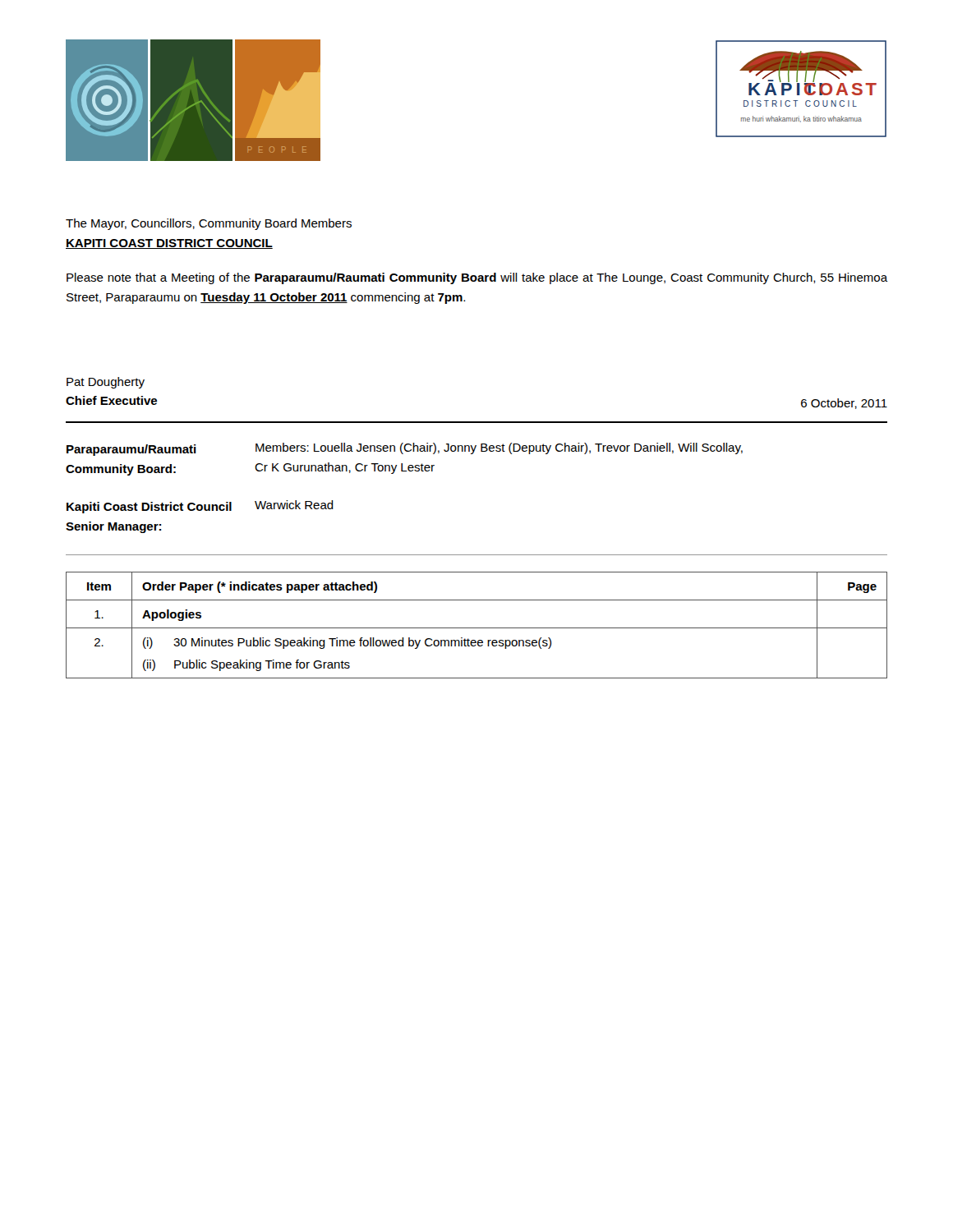Screen dimensions: 1232x953
Task: Click on the text block that reads "Kapiti Coast District CouncilSenior"
Action: click(200, 516)
